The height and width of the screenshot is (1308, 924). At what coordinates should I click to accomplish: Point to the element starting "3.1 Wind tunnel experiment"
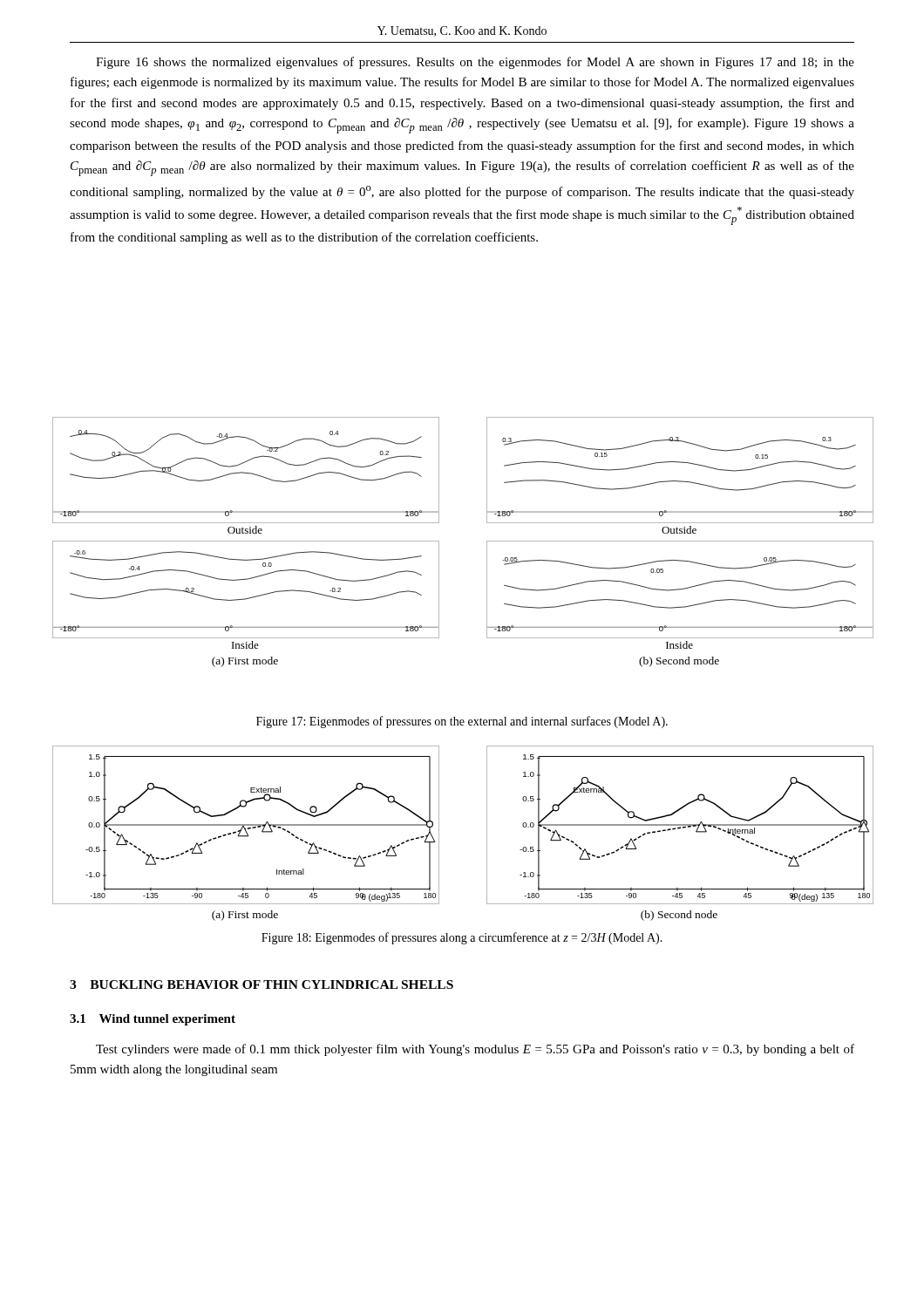click(x=153, y=1018)
